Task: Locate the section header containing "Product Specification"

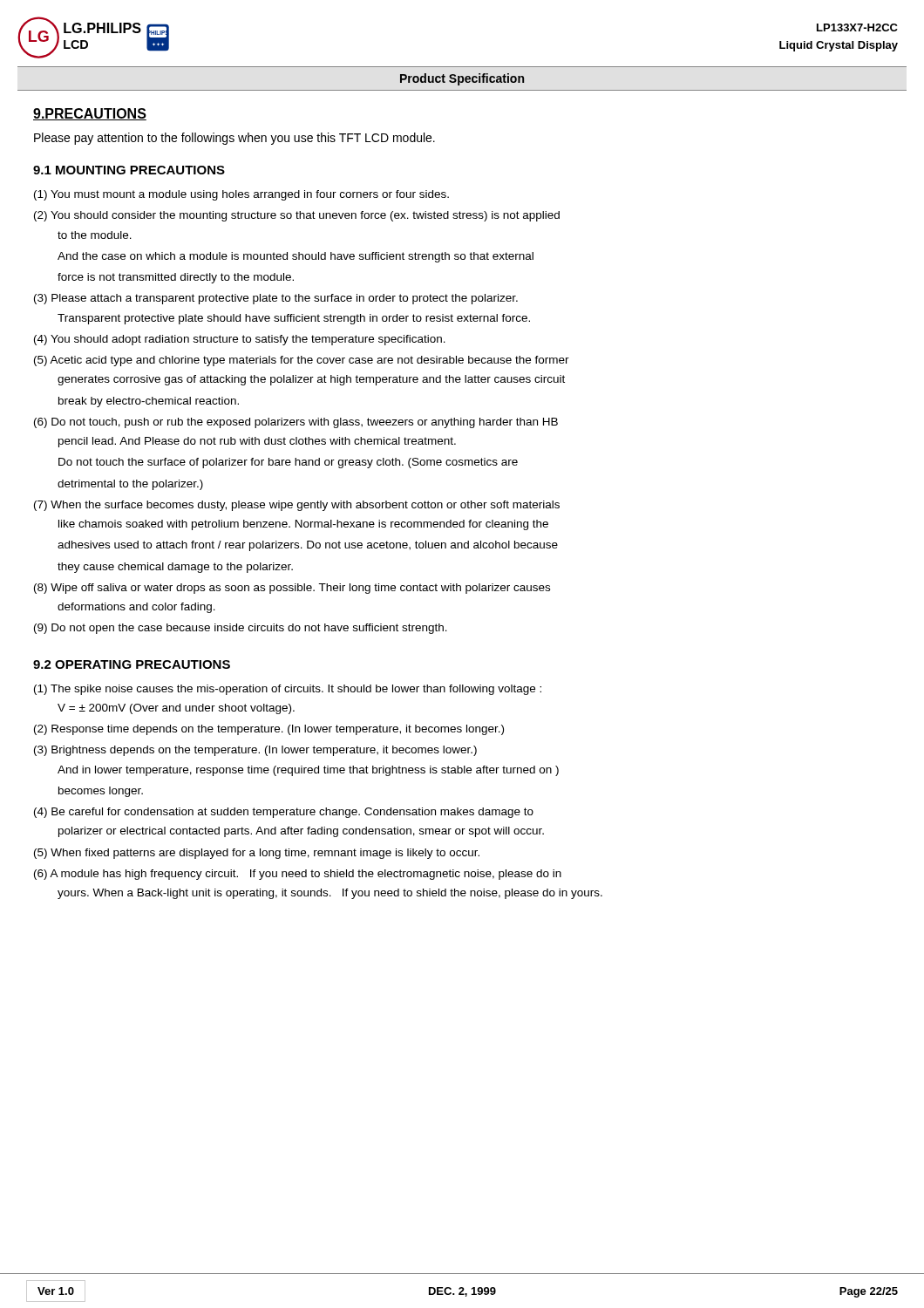Action: coord(462,78)
